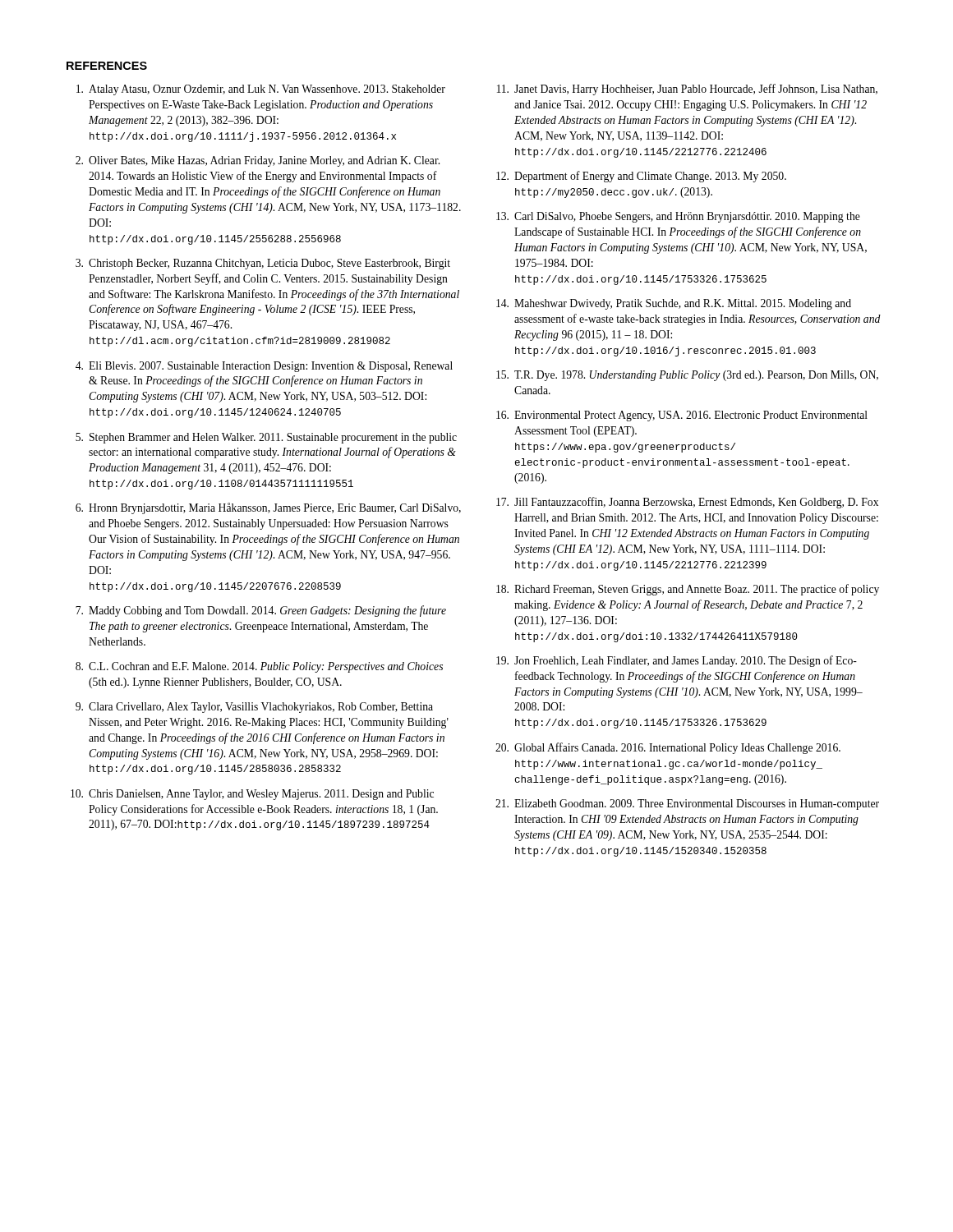
Task: Click the passage that begins "18. Richard Freeman, Steven Griggs, and Annette"
Action: click(x=689, y=613)
